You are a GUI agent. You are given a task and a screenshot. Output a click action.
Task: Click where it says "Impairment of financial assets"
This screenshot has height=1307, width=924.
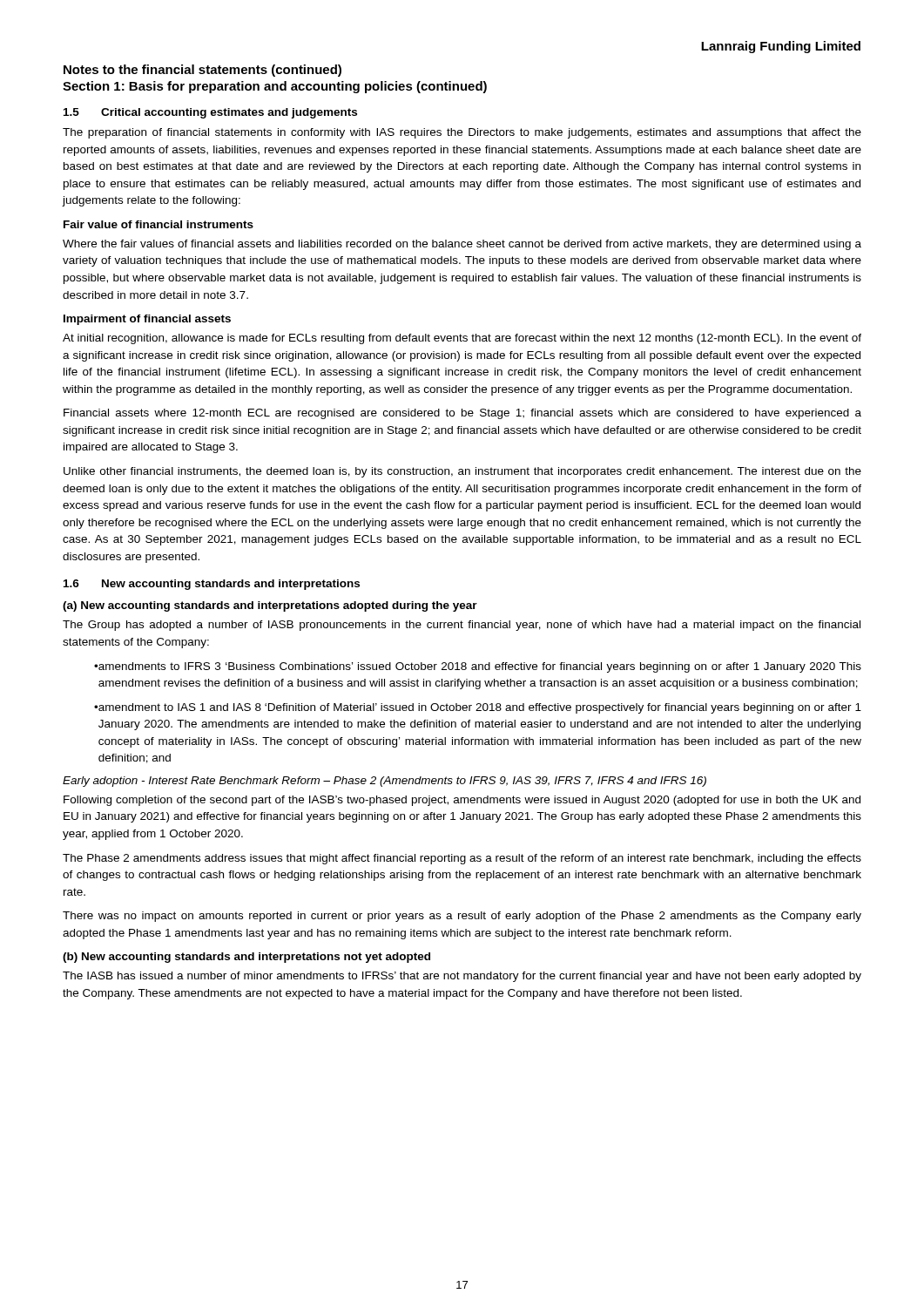(x=147, y=319)
